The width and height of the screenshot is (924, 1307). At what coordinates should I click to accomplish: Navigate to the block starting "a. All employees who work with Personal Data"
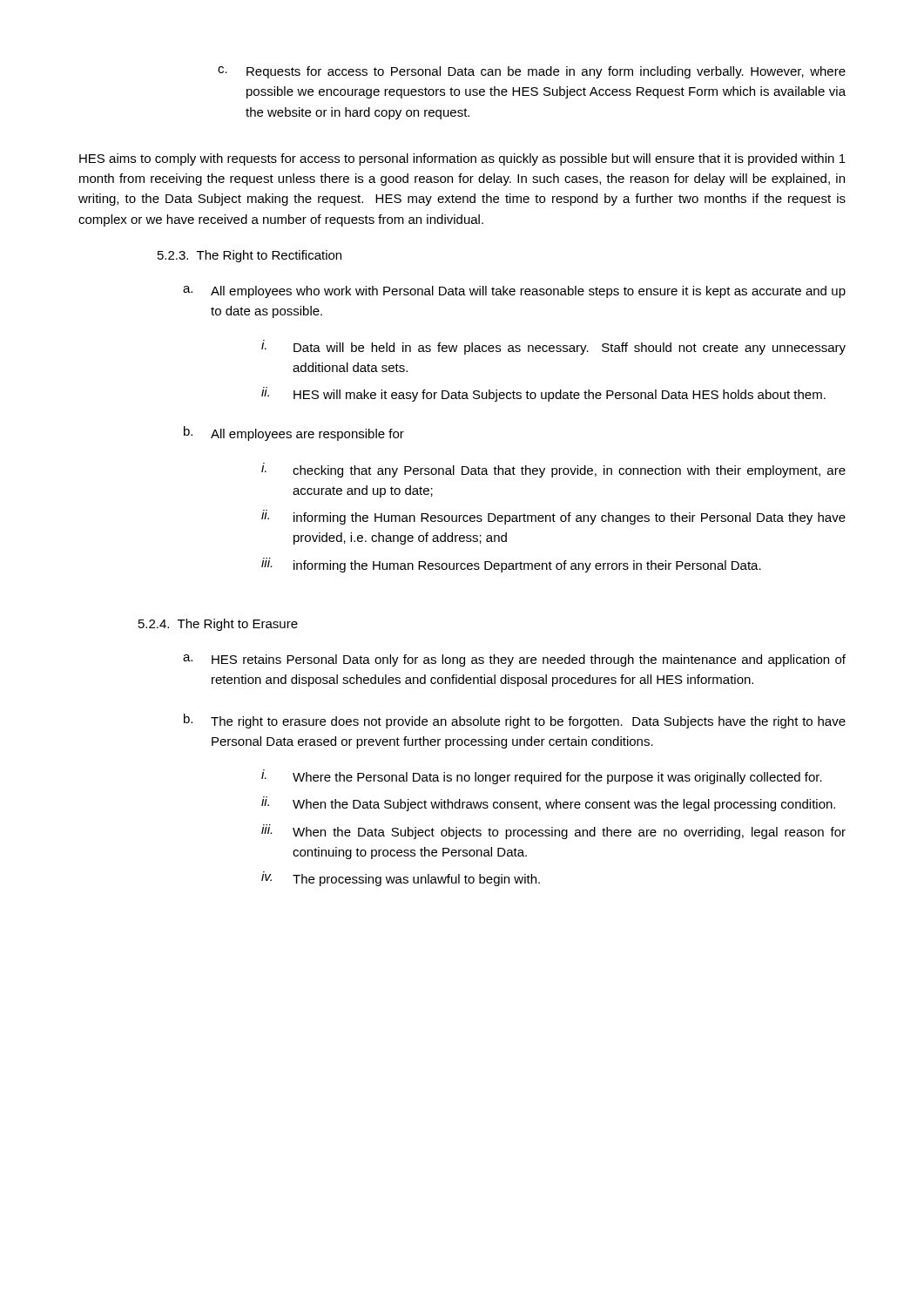coord(514,301)
